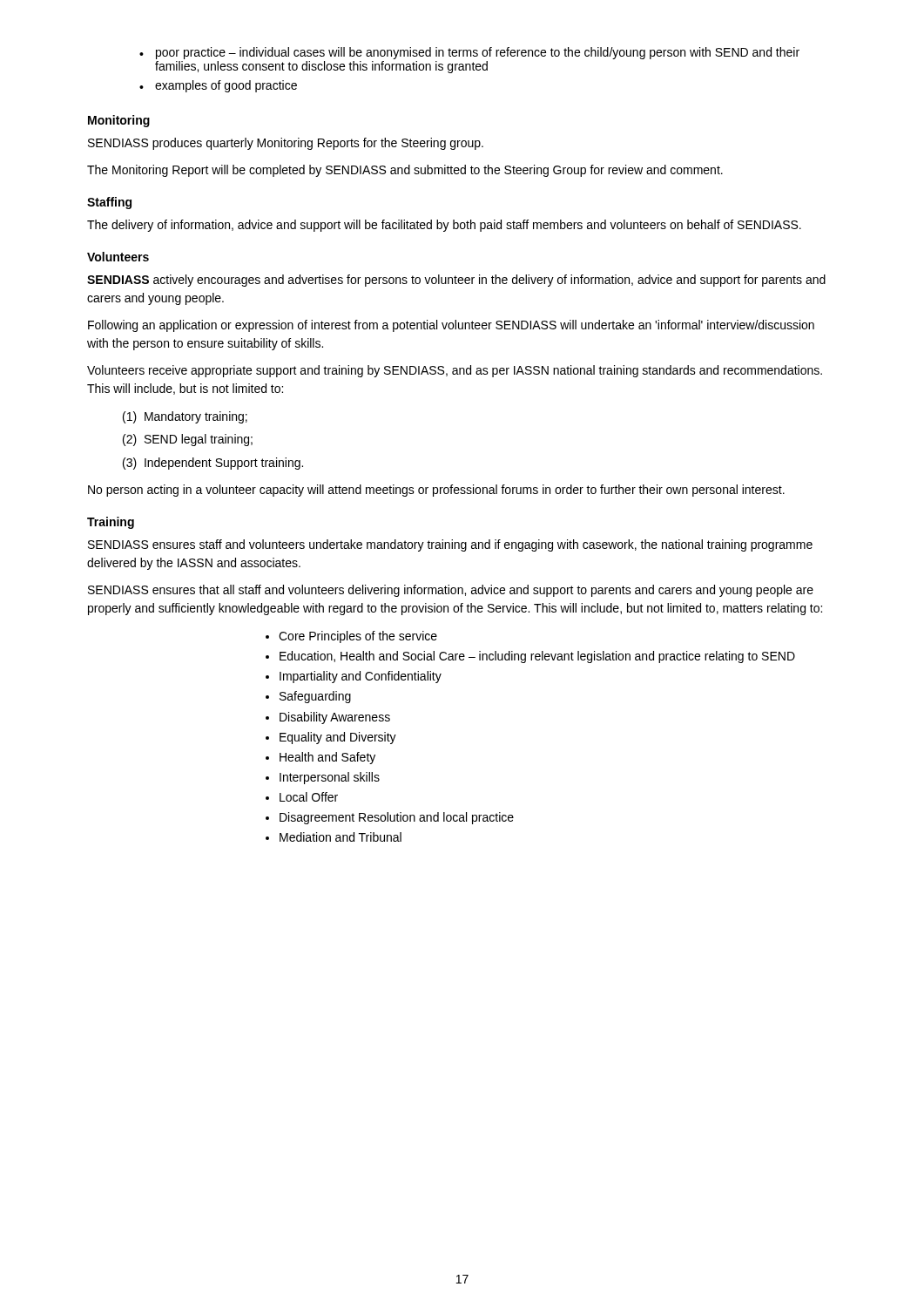The height and width of the screenshot is (1307, 924).
Task: Click on the text block starting "Health and Safety"
Action: click(x=327, y=757)
